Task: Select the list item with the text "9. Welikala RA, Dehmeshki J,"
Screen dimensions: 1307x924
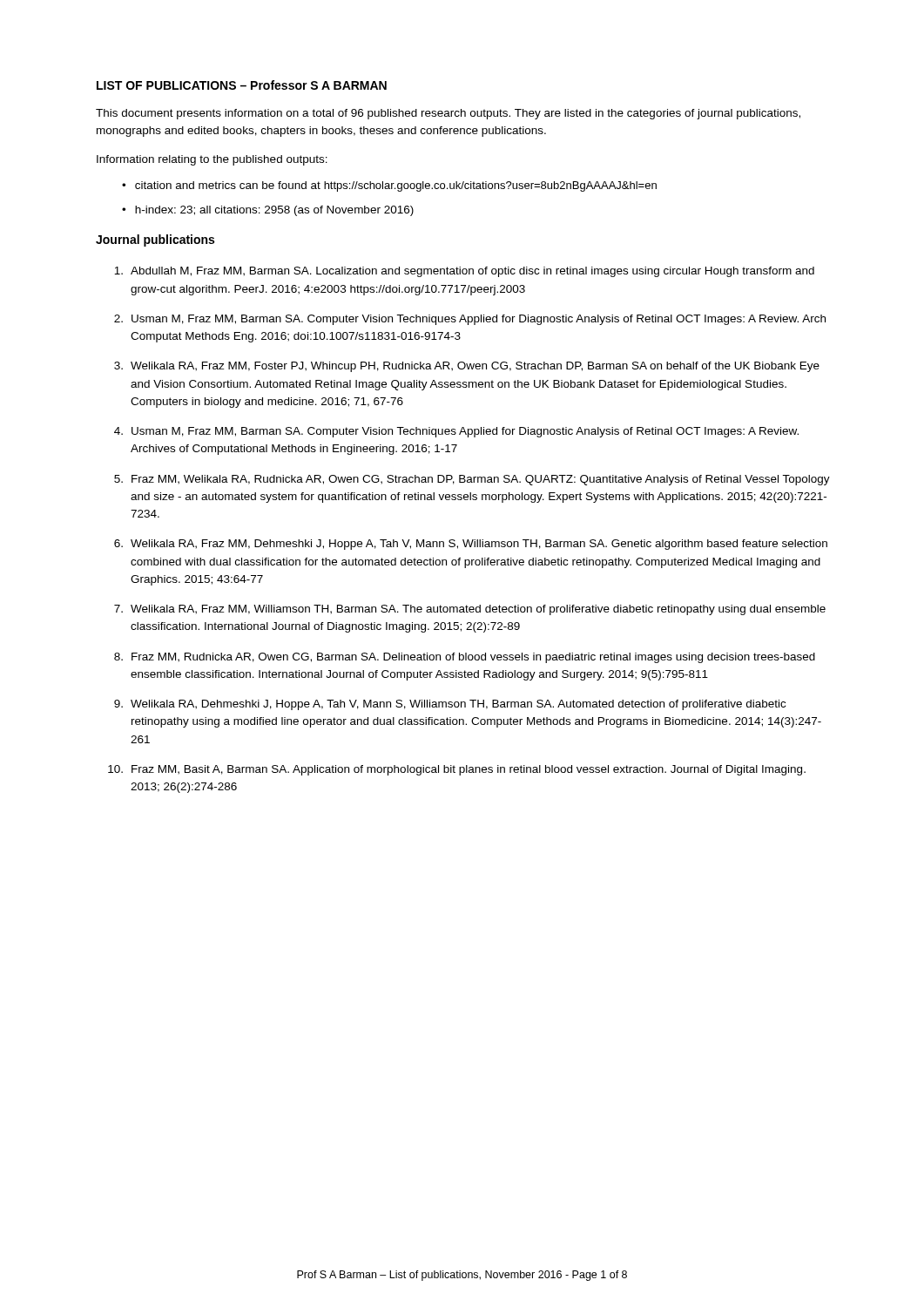Action: [466, 722]
